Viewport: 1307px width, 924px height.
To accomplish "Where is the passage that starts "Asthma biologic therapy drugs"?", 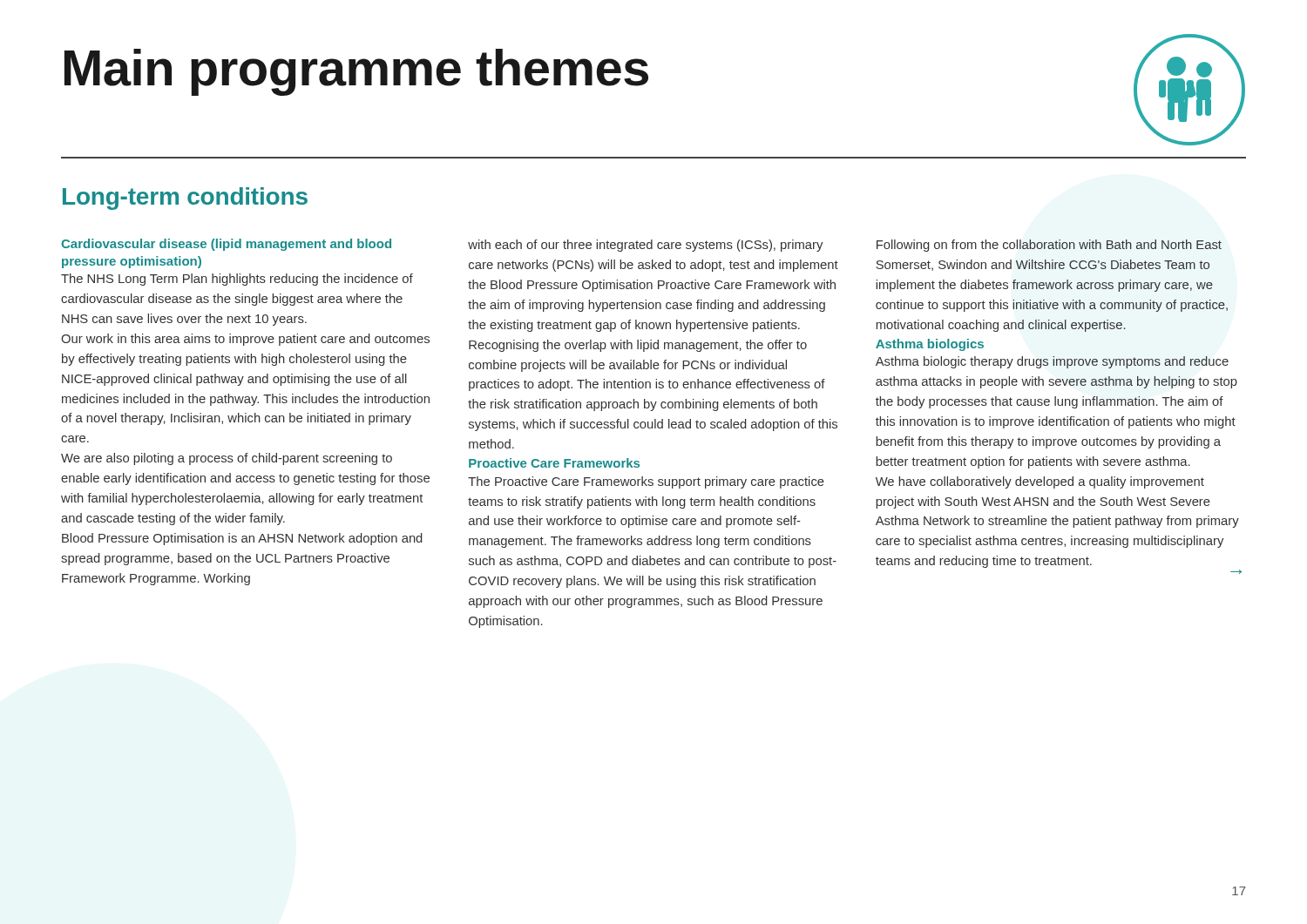I will 1061,412.
